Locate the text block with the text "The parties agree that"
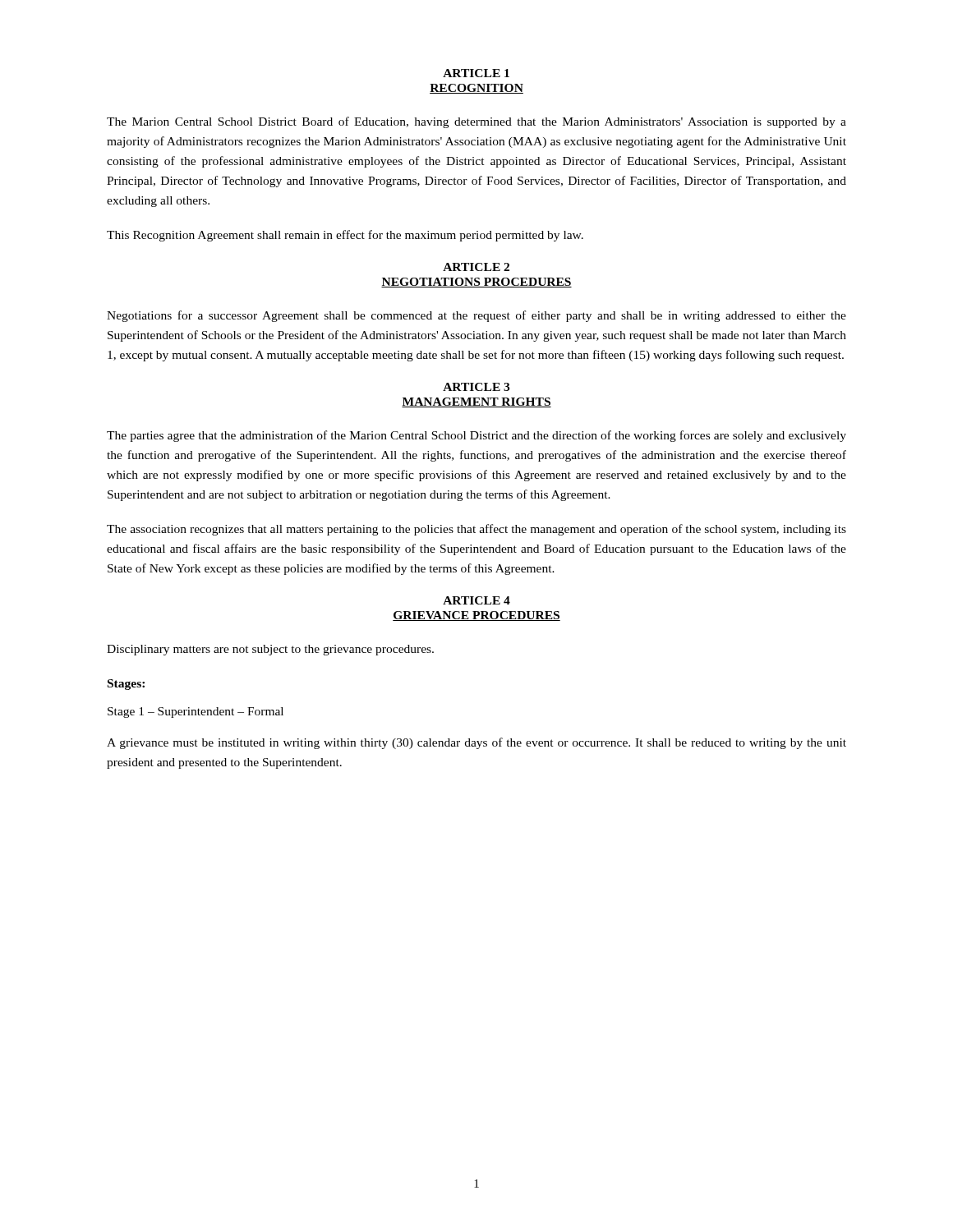Viewport: 953px width, 1232px height. click(476, 465)
